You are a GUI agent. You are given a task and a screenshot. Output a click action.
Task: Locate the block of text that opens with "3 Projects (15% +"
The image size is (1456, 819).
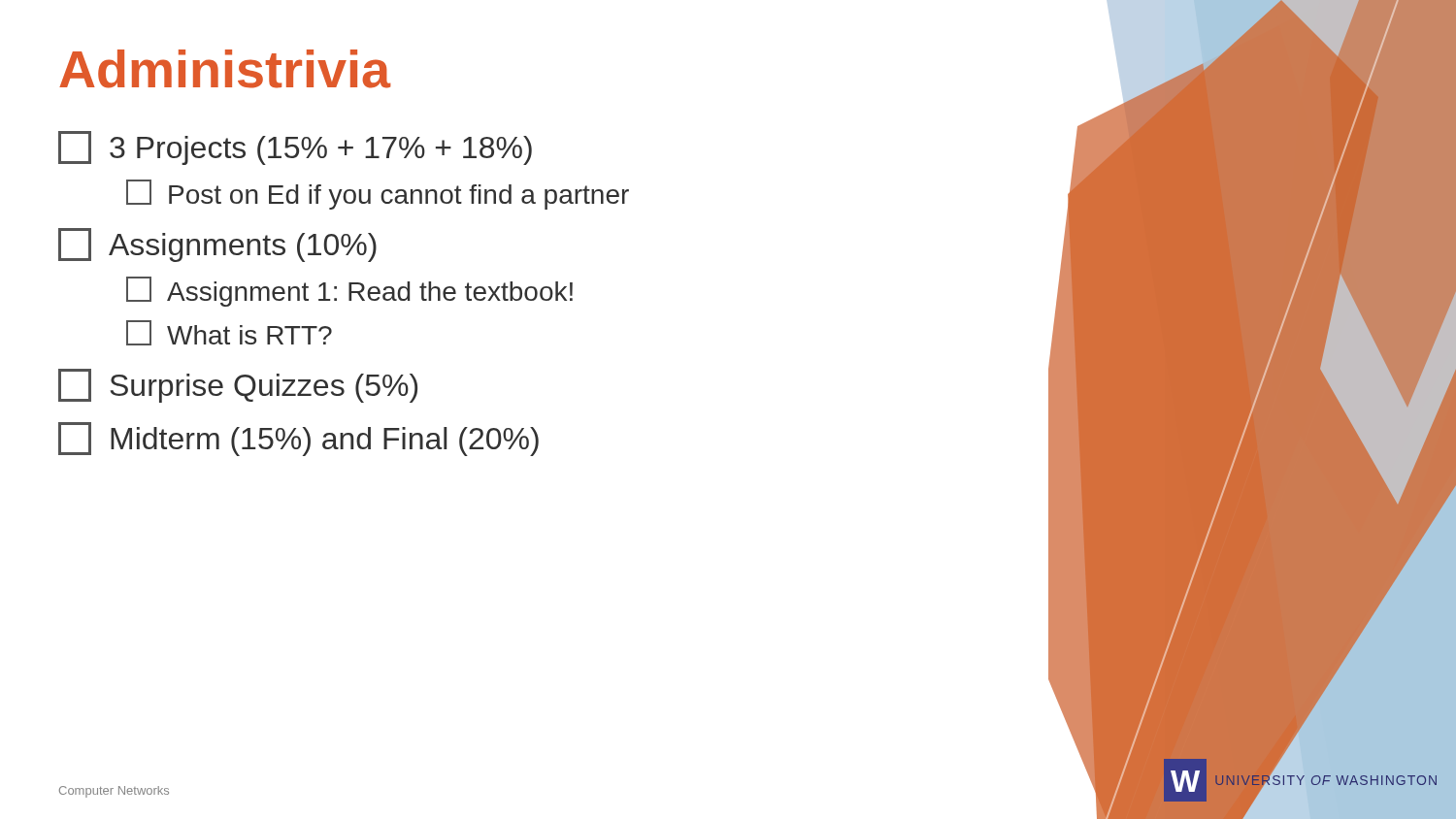[296, 148]
